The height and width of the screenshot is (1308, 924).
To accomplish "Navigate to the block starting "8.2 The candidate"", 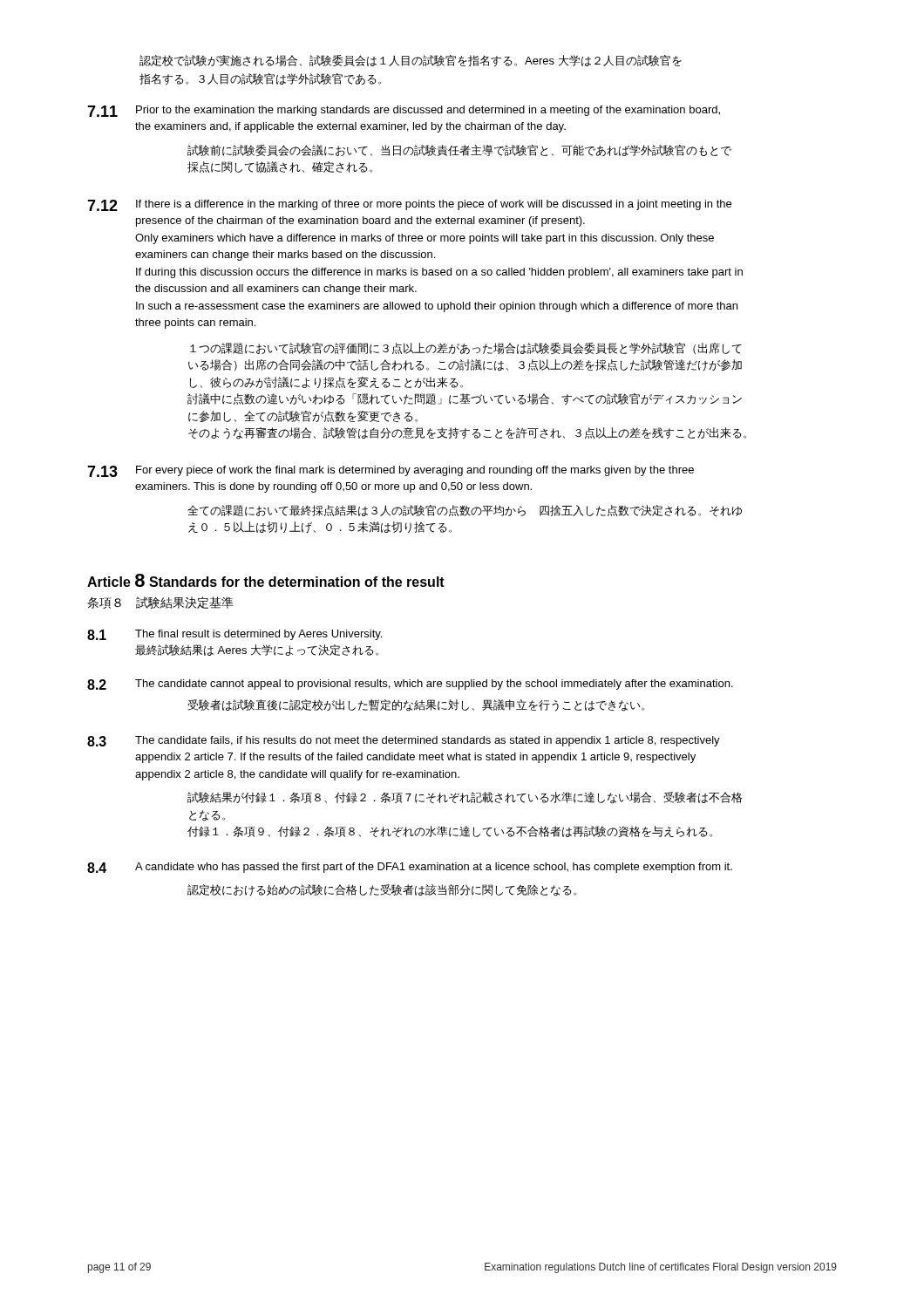I will 462,698.
